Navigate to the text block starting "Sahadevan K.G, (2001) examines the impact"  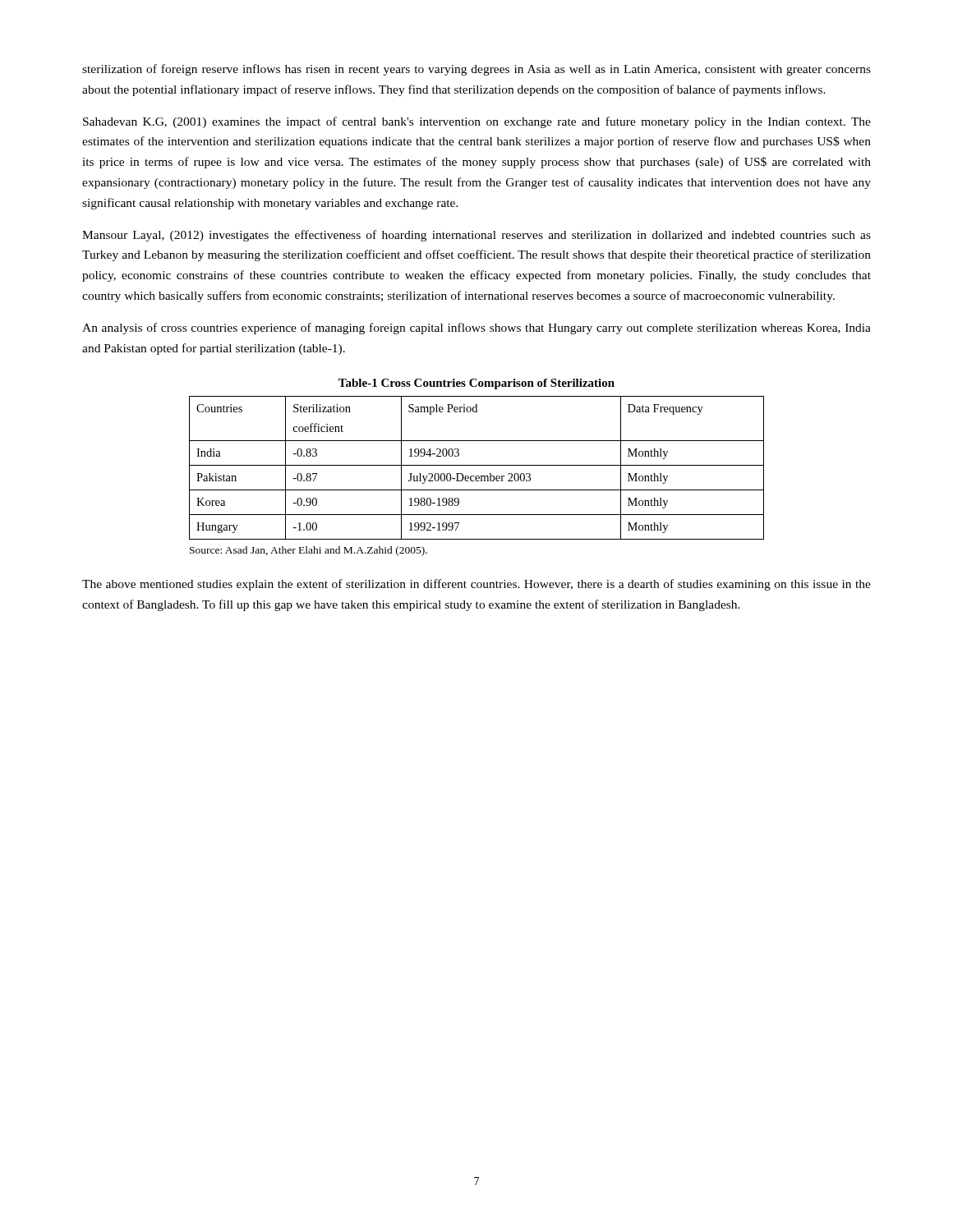tap(476, 162)
